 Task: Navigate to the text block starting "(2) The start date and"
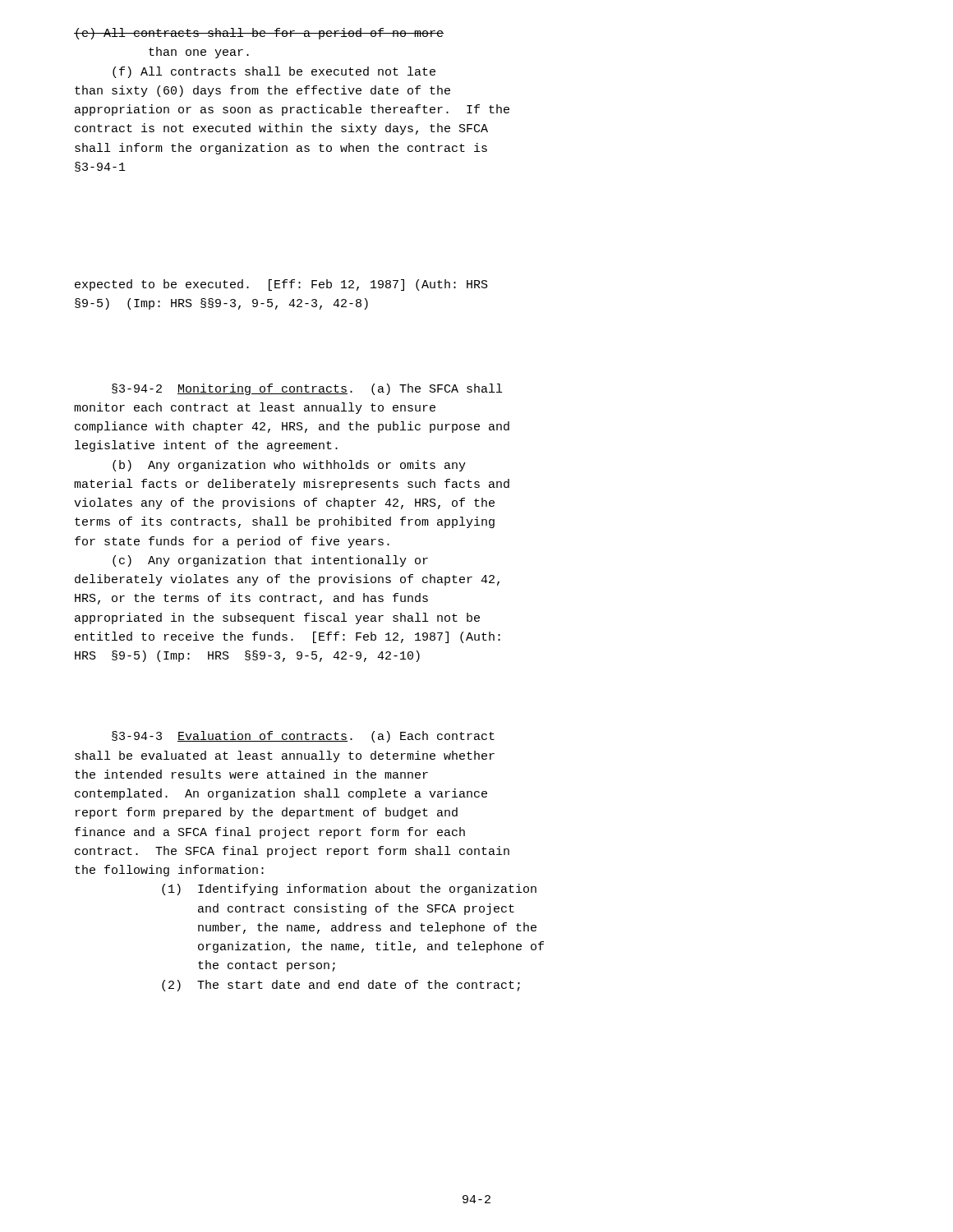323,986
